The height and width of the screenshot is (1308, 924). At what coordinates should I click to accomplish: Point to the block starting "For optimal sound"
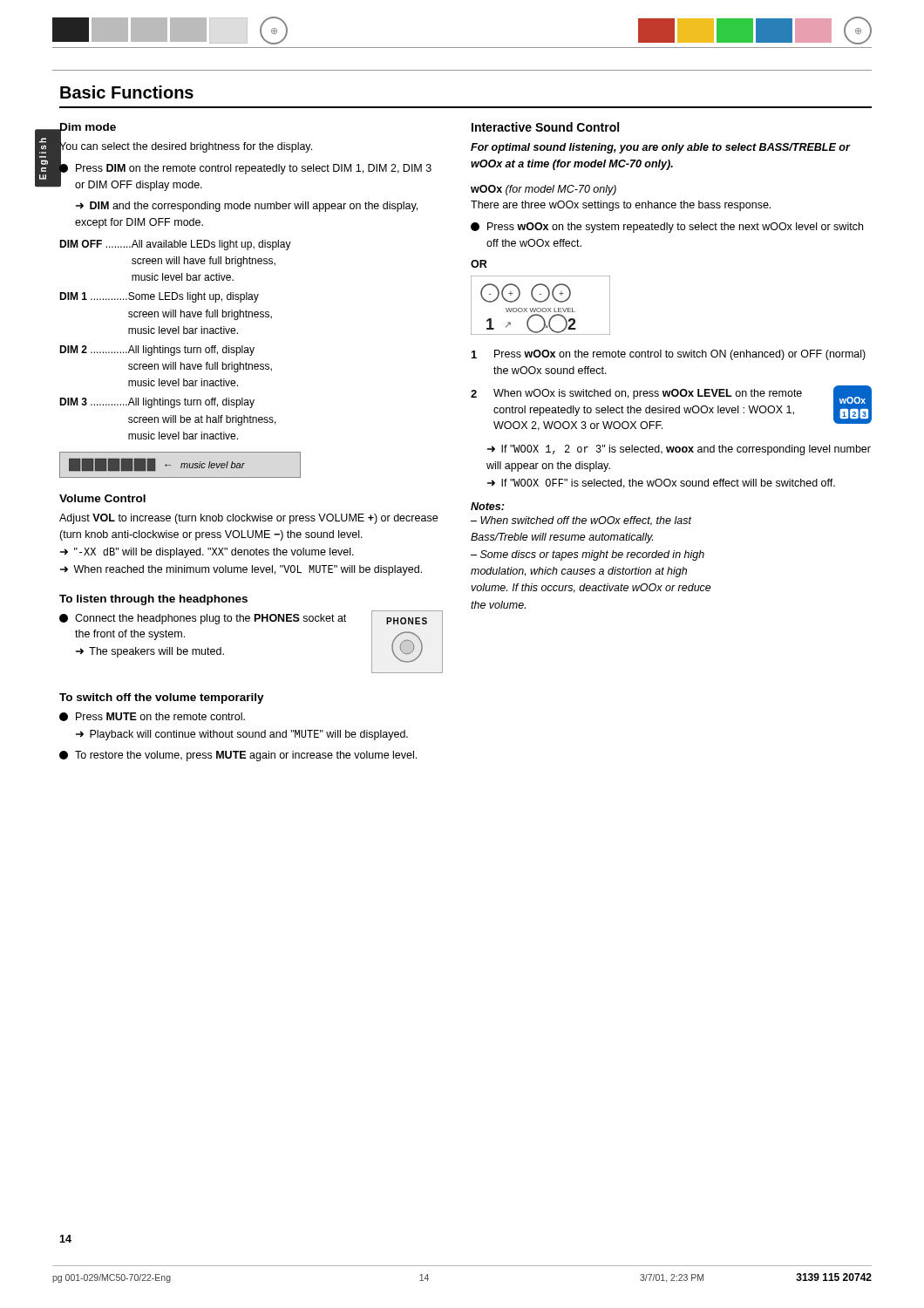coord(660,156)
